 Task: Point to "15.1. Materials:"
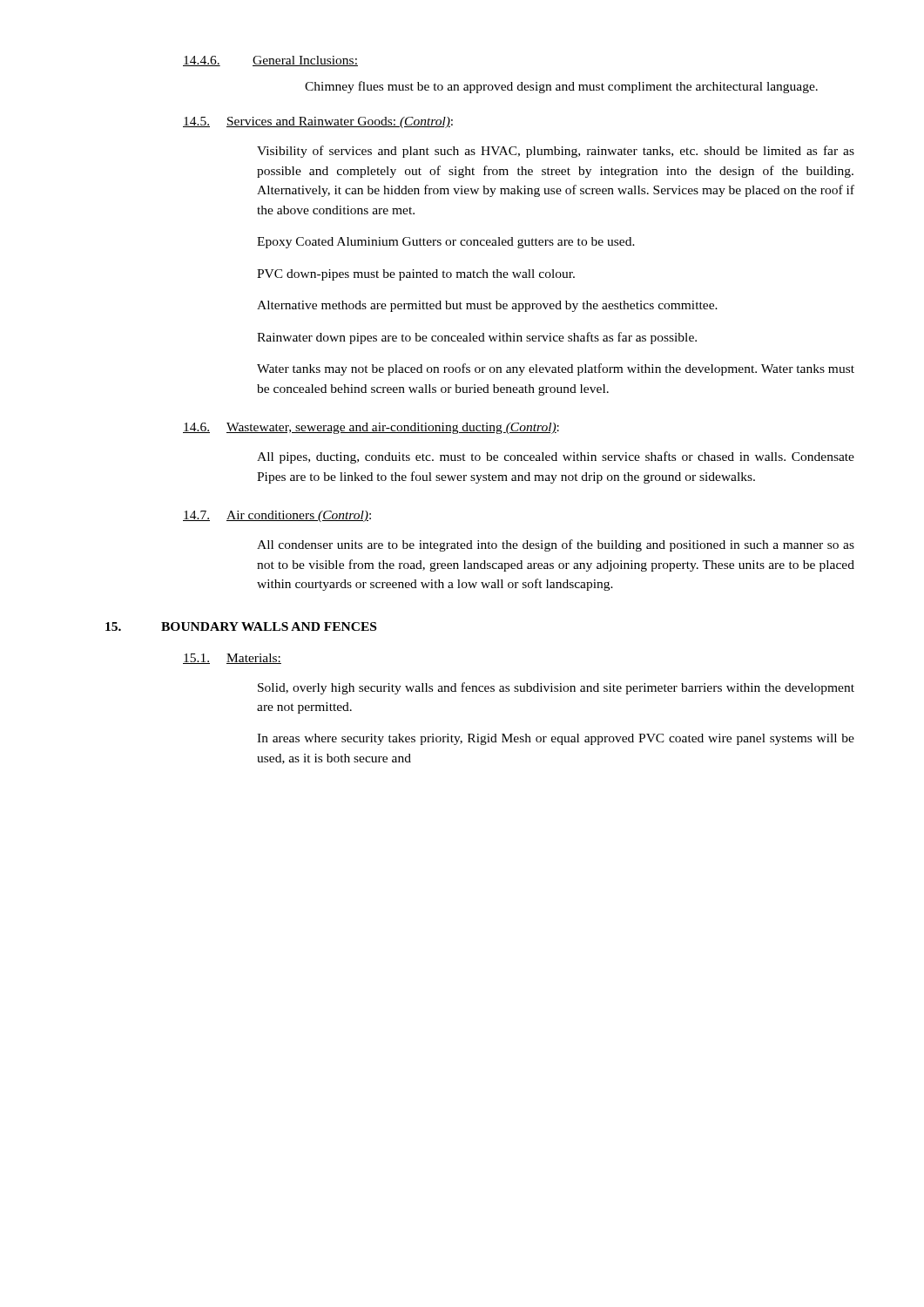point(232,657)
